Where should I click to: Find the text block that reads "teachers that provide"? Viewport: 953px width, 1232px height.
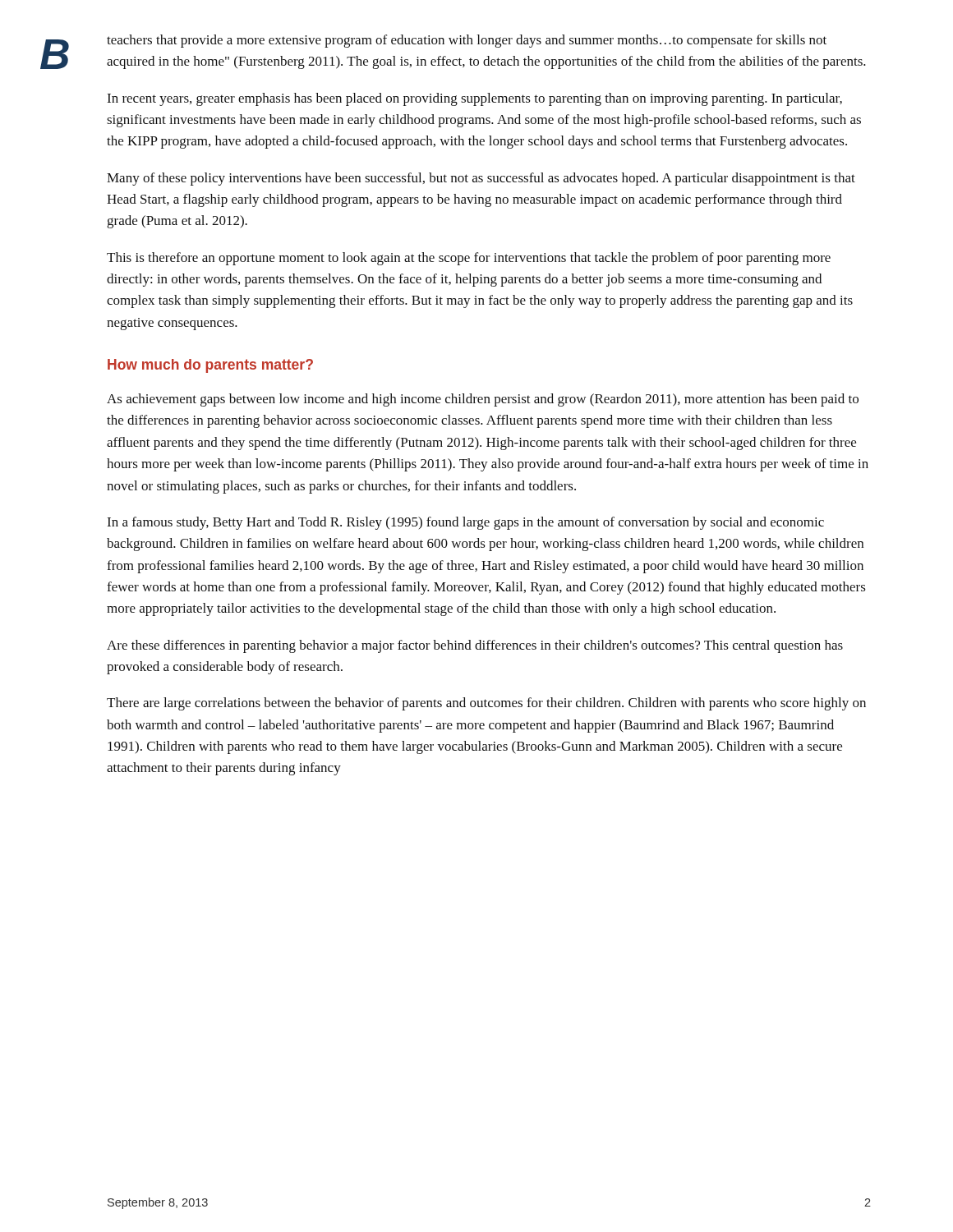(489, 51)
